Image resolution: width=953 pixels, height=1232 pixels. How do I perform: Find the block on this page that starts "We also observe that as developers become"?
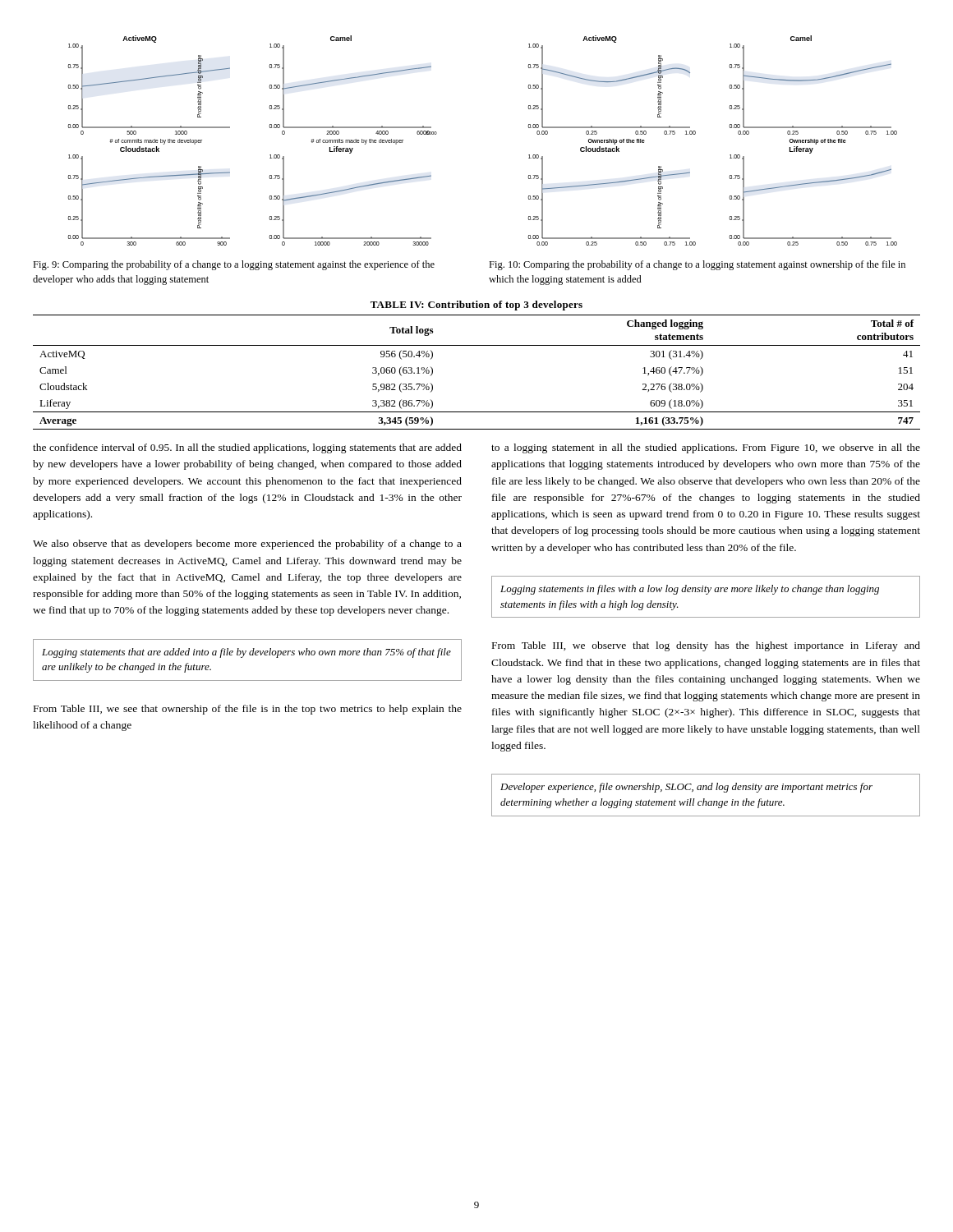(x=247, y=577)
